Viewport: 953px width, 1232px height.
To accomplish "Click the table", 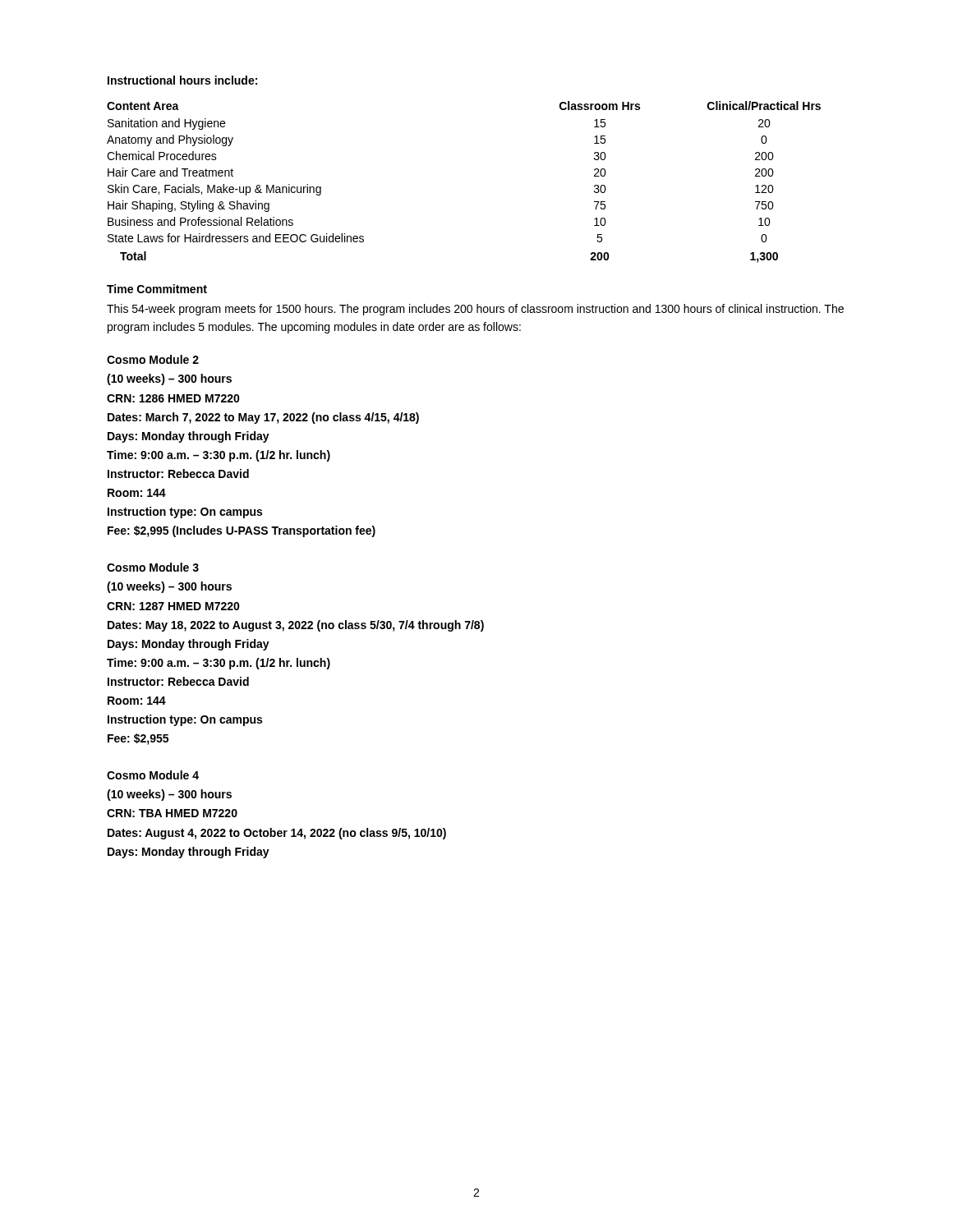I will (x=476, y=181).
